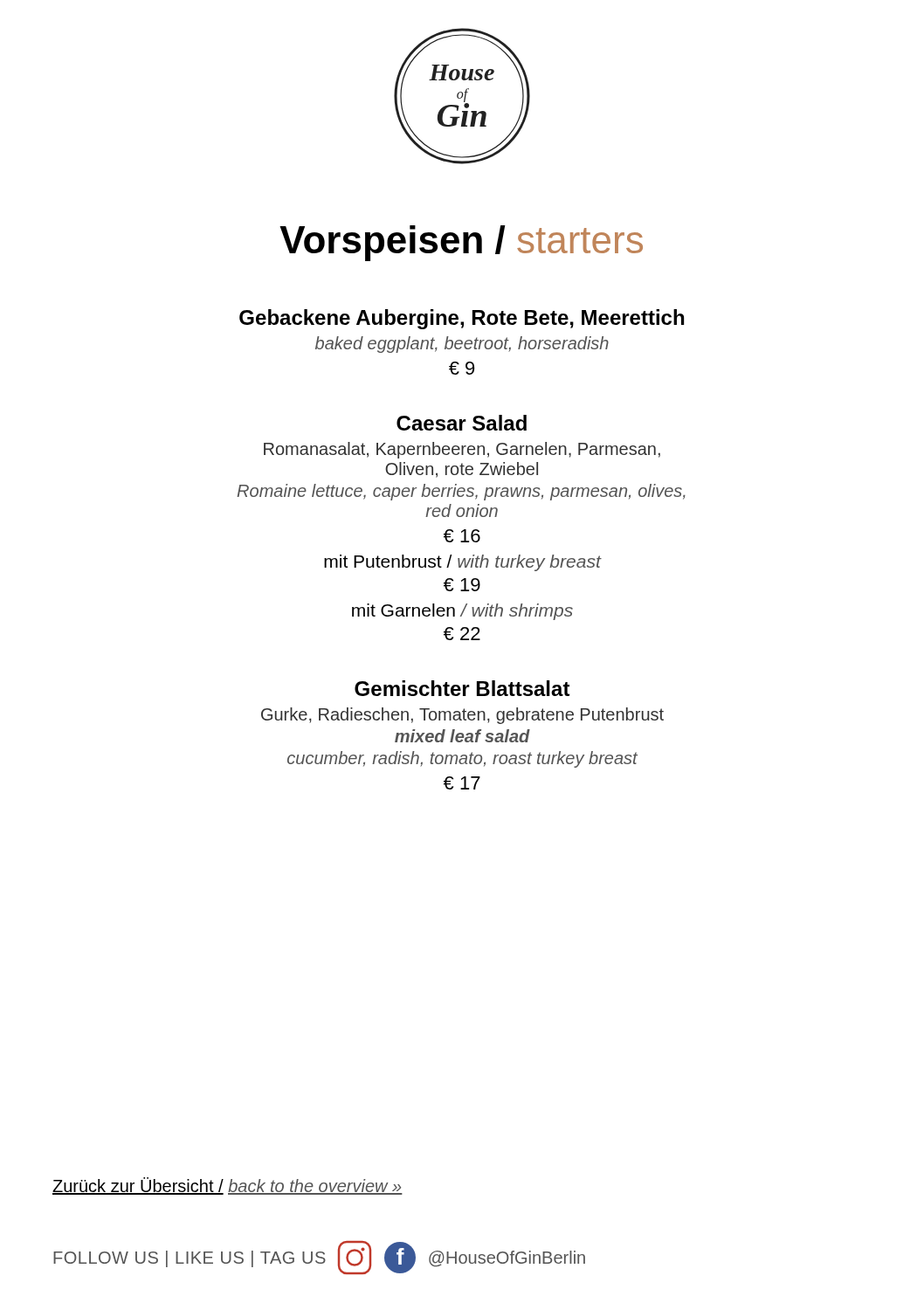
Task: Find the element starting "mit Garnelen / with shrimps"
Action: (x=462, y=610)
